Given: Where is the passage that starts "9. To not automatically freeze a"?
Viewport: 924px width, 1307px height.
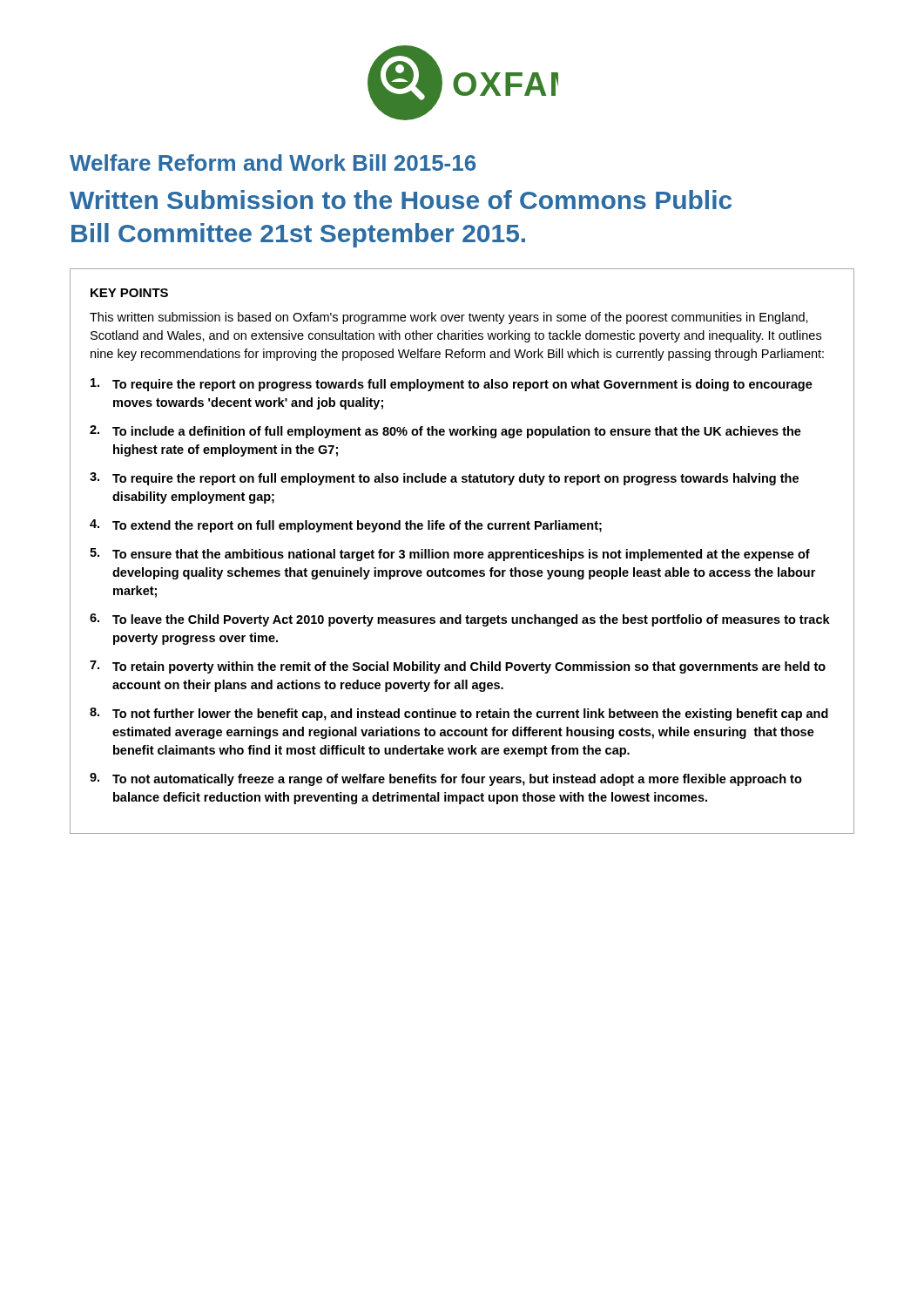Looking at the screenshot, I should 462,789.
